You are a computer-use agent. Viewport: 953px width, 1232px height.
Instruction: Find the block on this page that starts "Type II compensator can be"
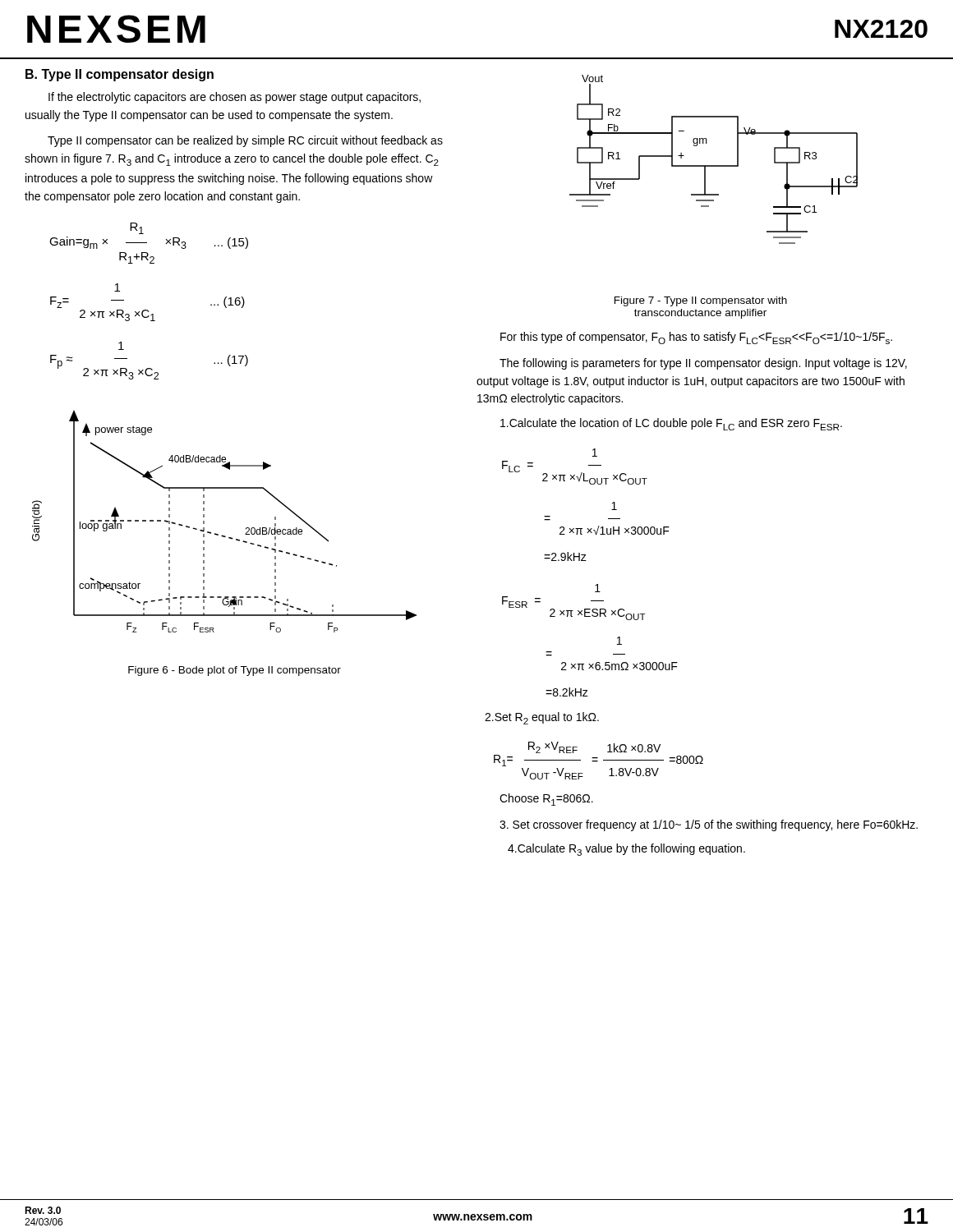coord(234,168)
